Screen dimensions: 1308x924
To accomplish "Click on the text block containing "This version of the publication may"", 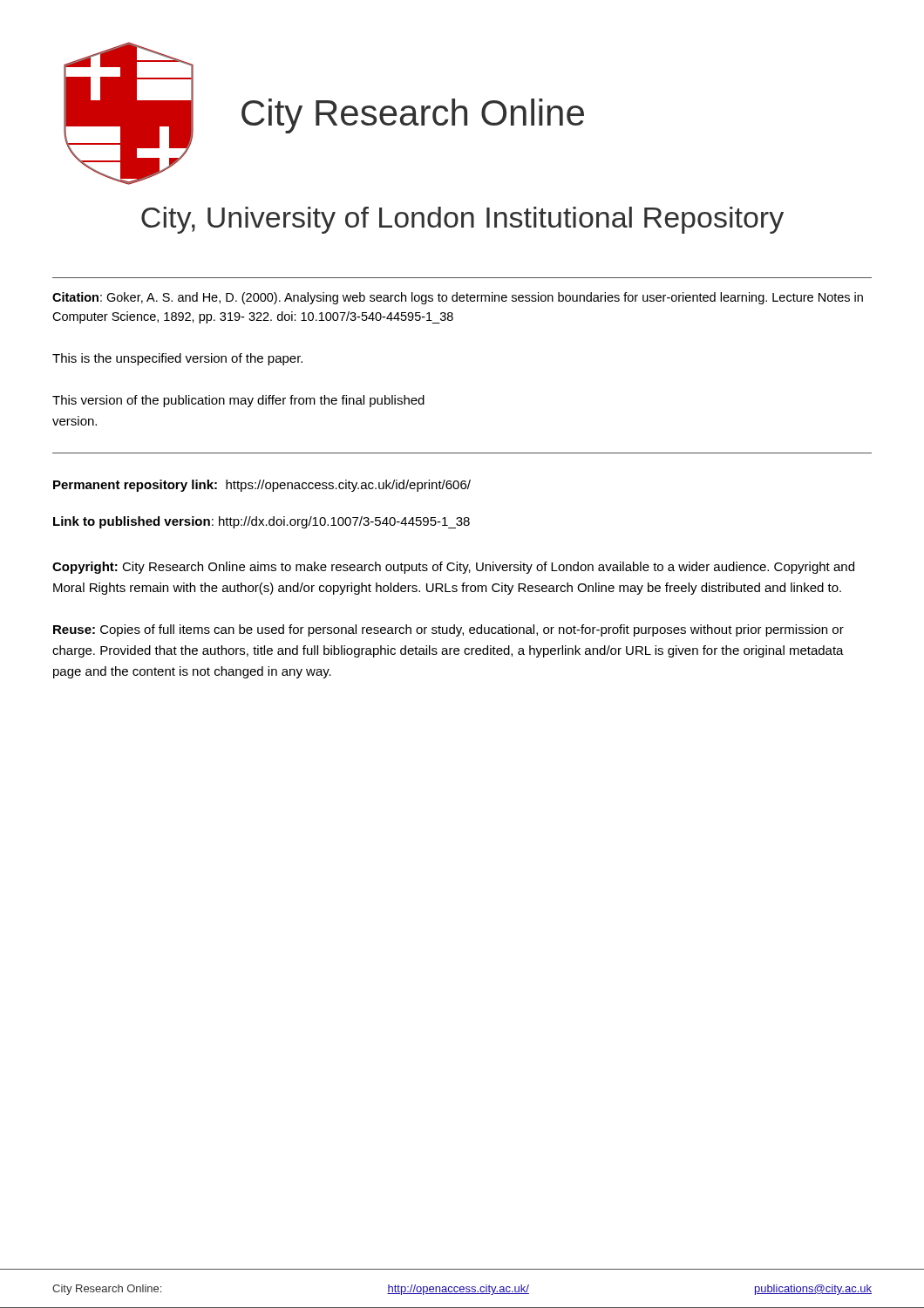I will coord(239,410).
